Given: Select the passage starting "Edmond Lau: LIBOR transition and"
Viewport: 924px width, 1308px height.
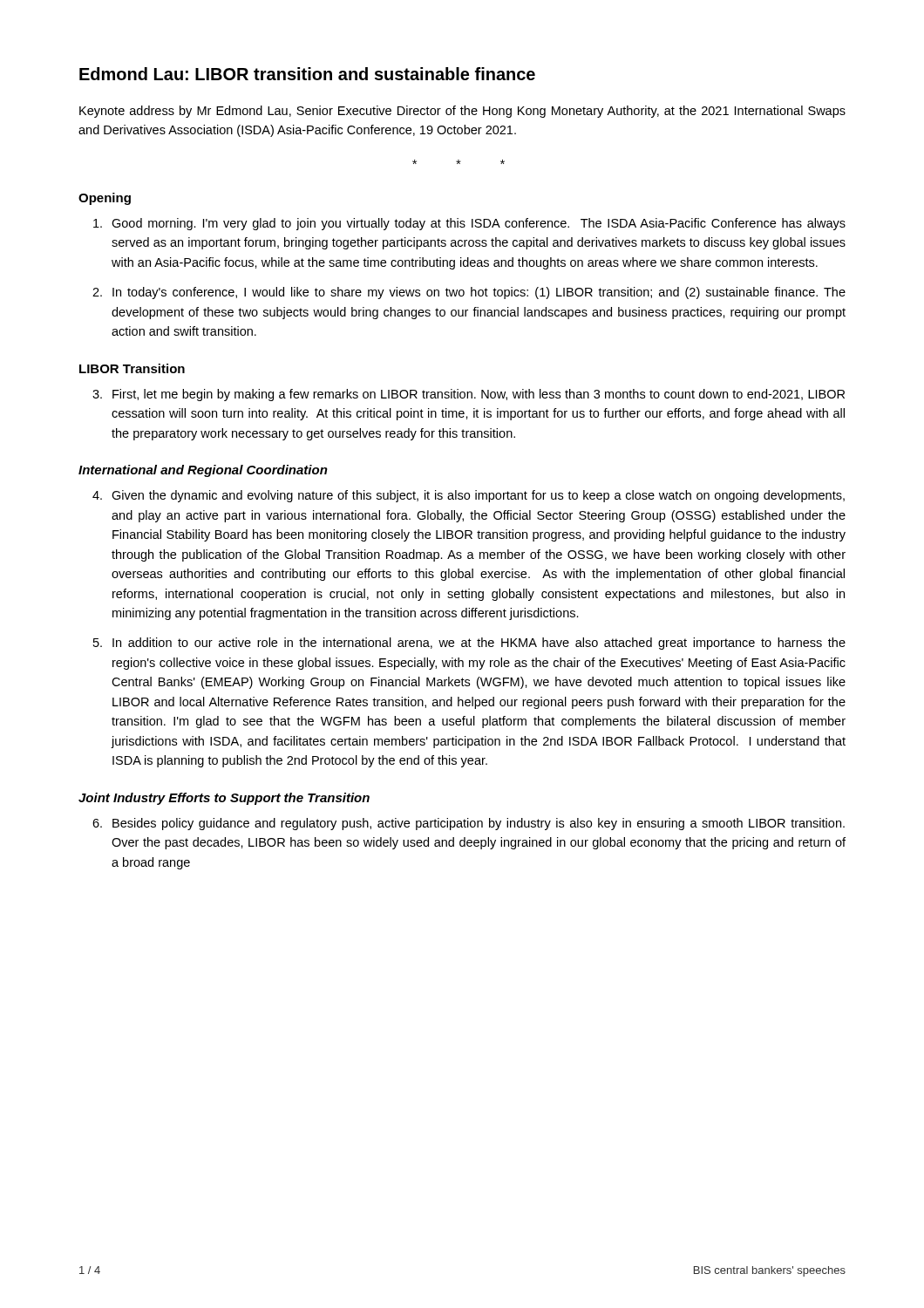Looking at the screenshot, I should click(307, 74).
